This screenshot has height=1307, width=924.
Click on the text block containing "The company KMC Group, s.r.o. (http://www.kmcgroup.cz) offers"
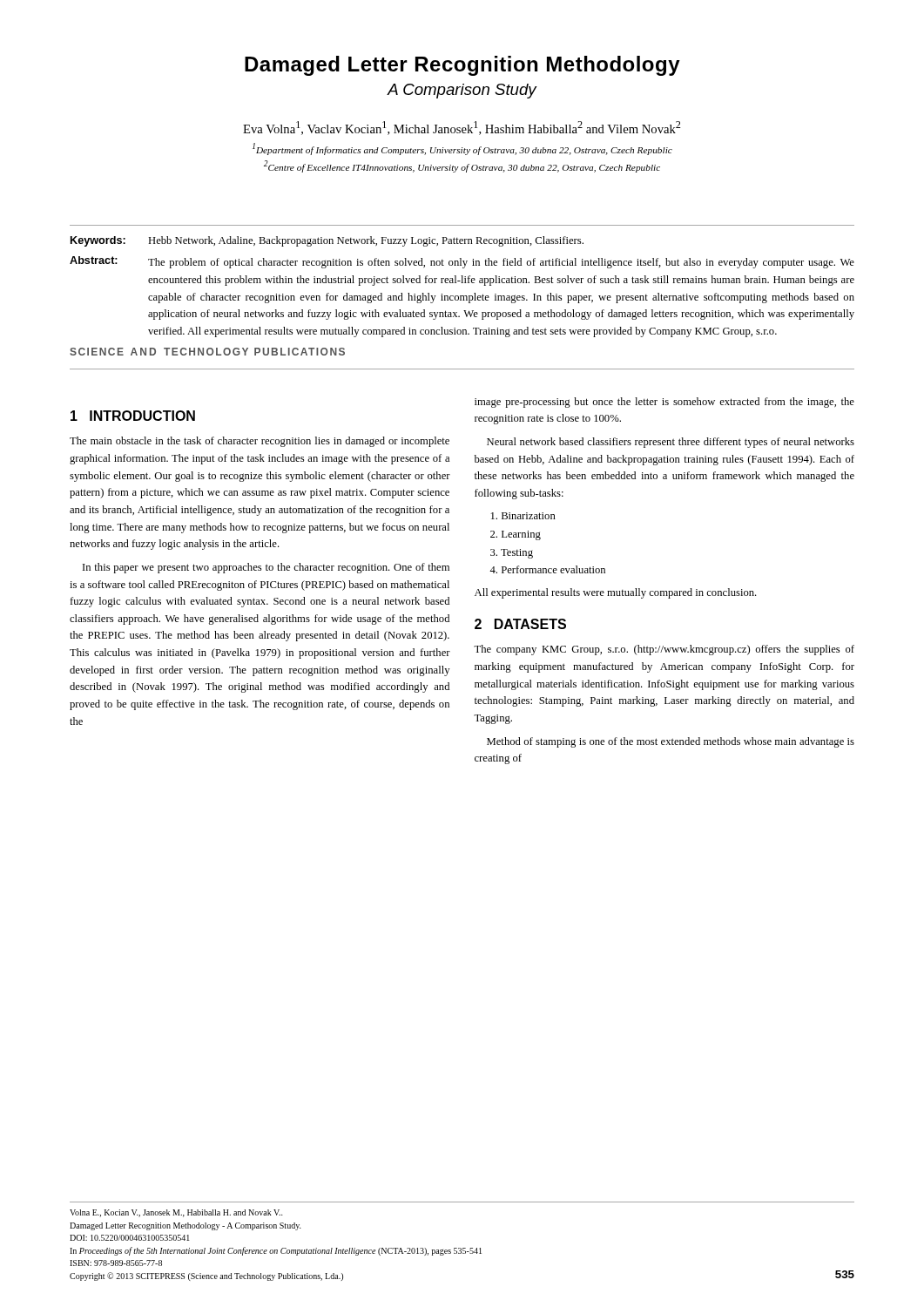[664, 705]
